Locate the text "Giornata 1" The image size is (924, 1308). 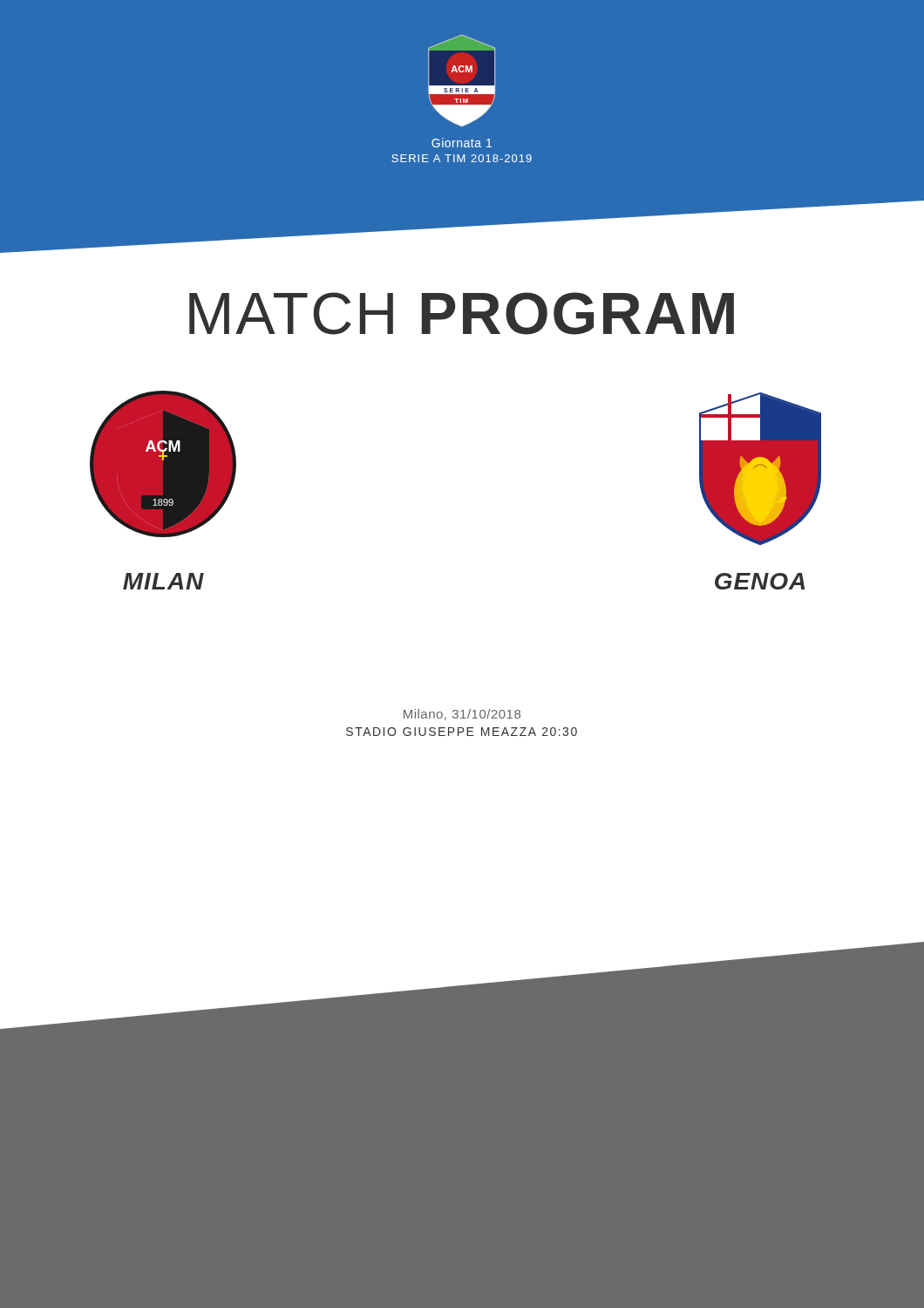[462, 143]
